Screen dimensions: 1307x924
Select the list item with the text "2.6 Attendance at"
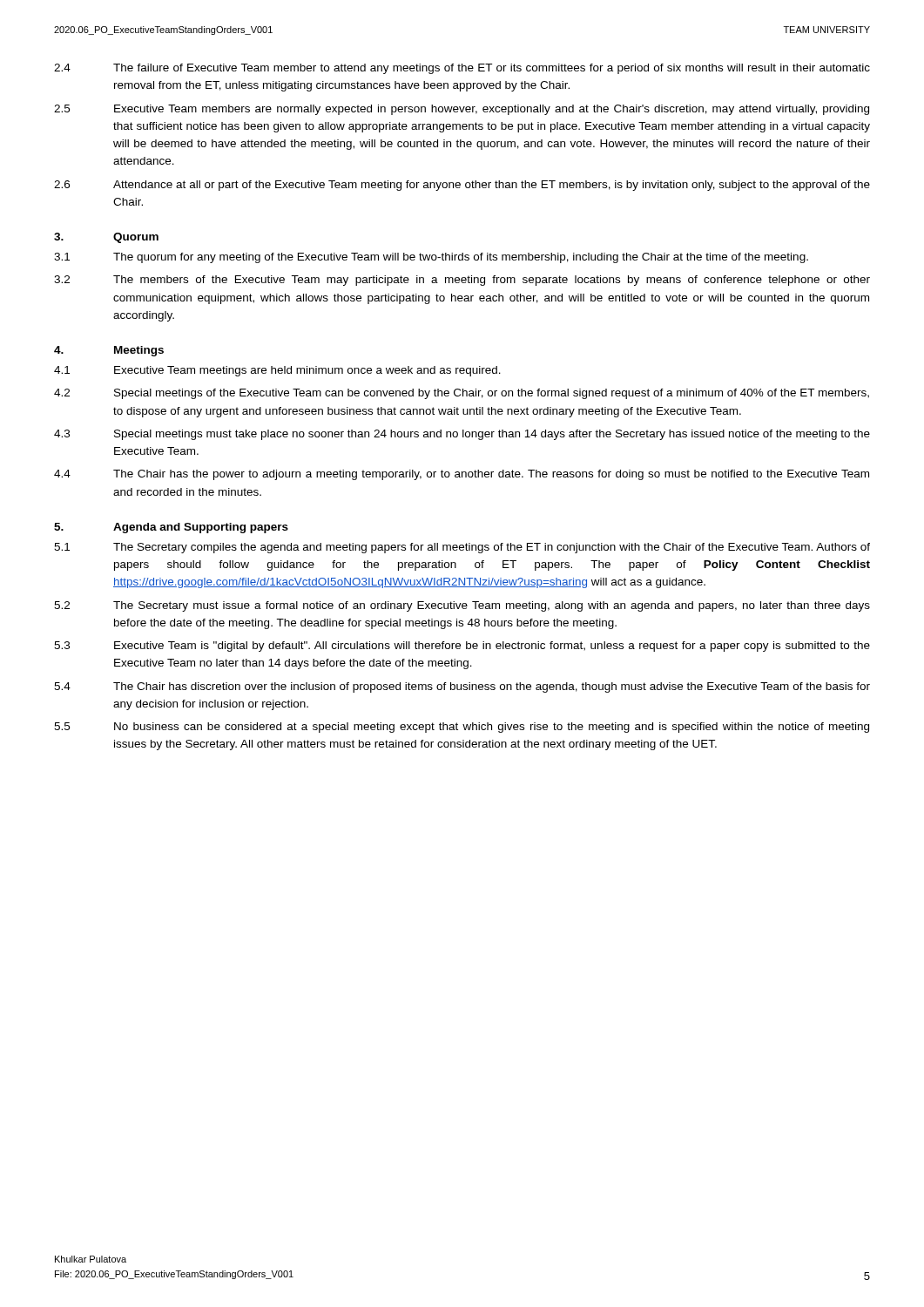(x=462, y=193)
